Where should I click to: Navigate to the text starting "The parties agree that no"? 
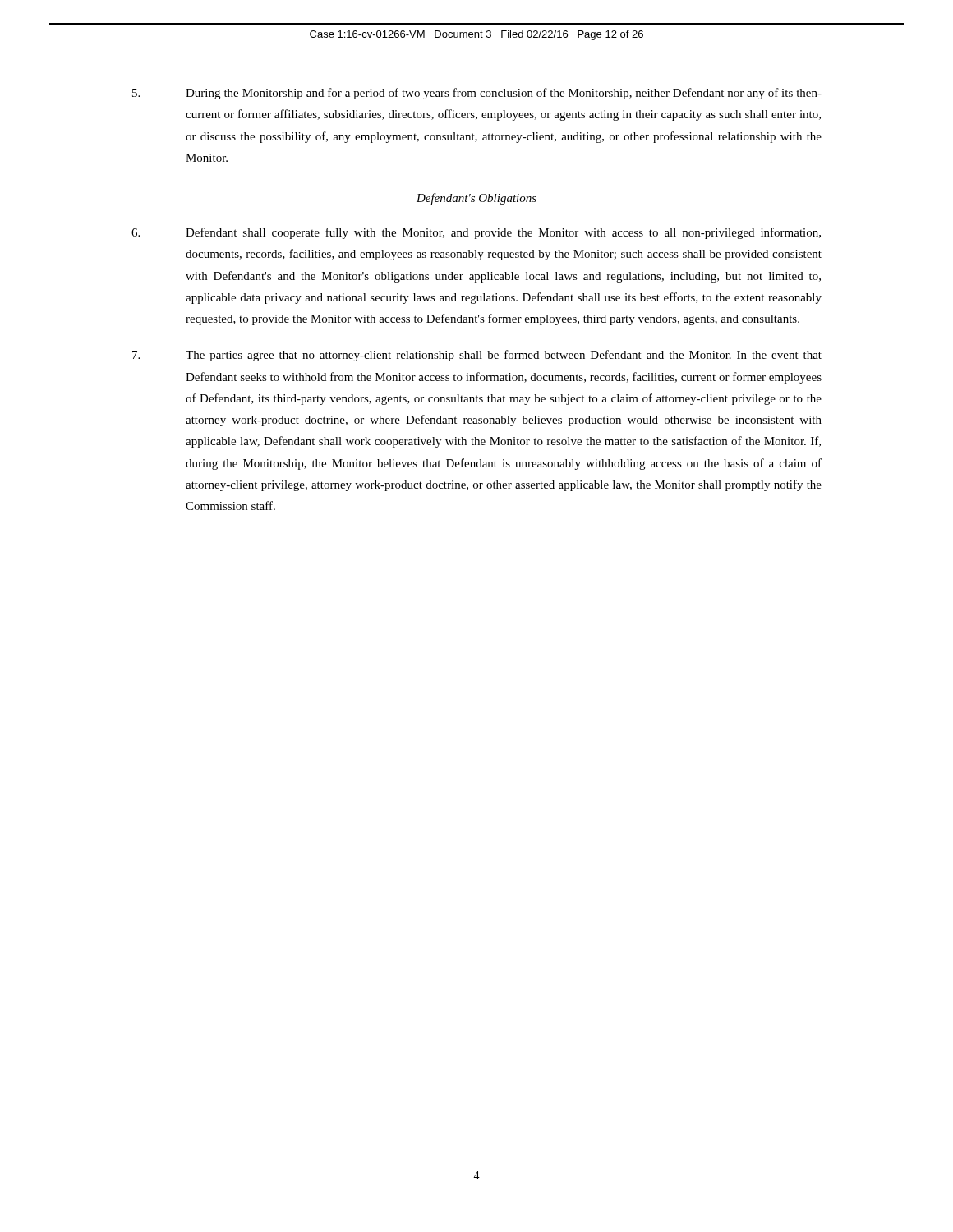coord(476,431)
